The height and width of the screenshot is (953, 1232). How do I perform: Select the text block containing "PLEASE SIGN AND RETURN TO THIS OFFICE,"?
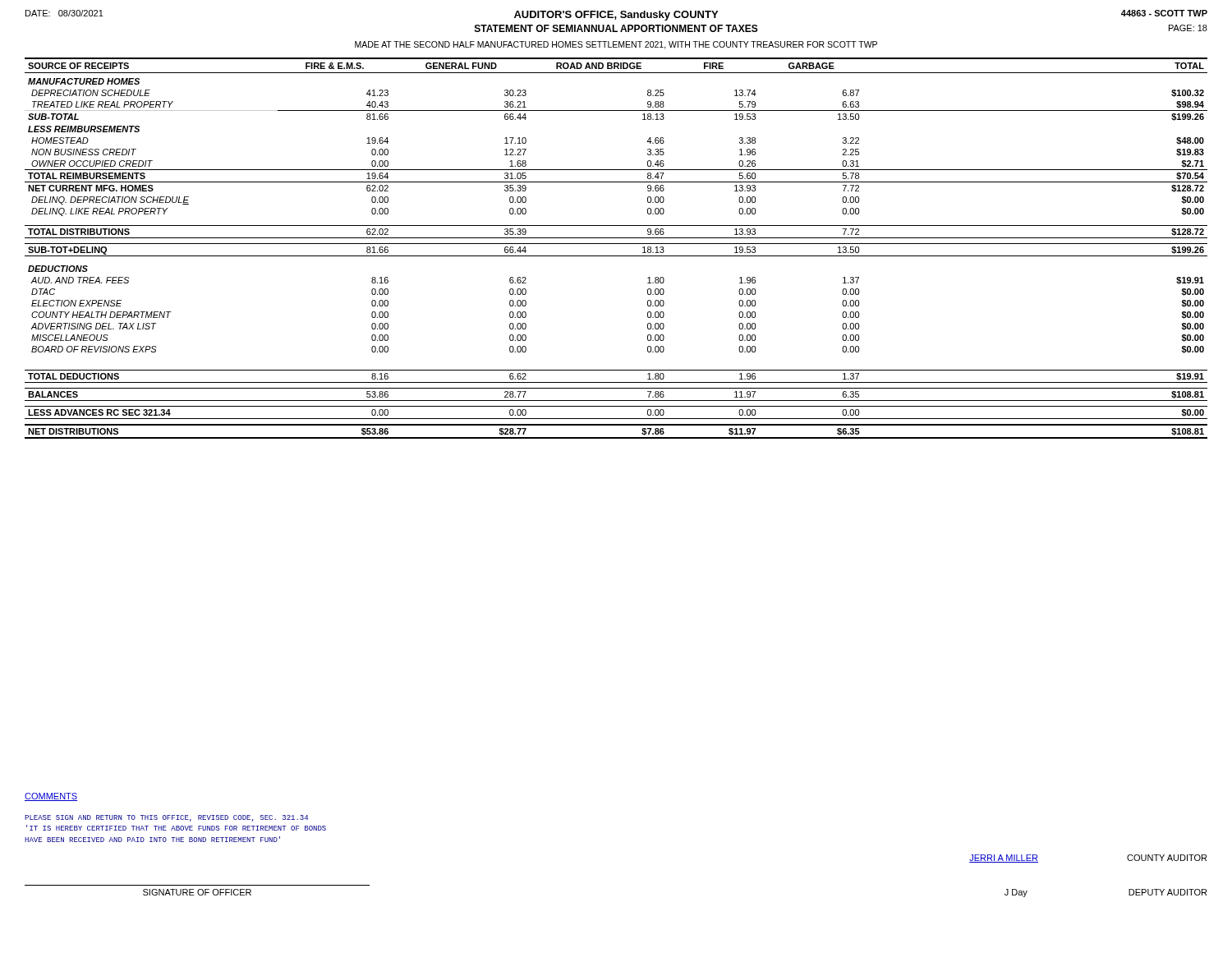click(175, 829)
